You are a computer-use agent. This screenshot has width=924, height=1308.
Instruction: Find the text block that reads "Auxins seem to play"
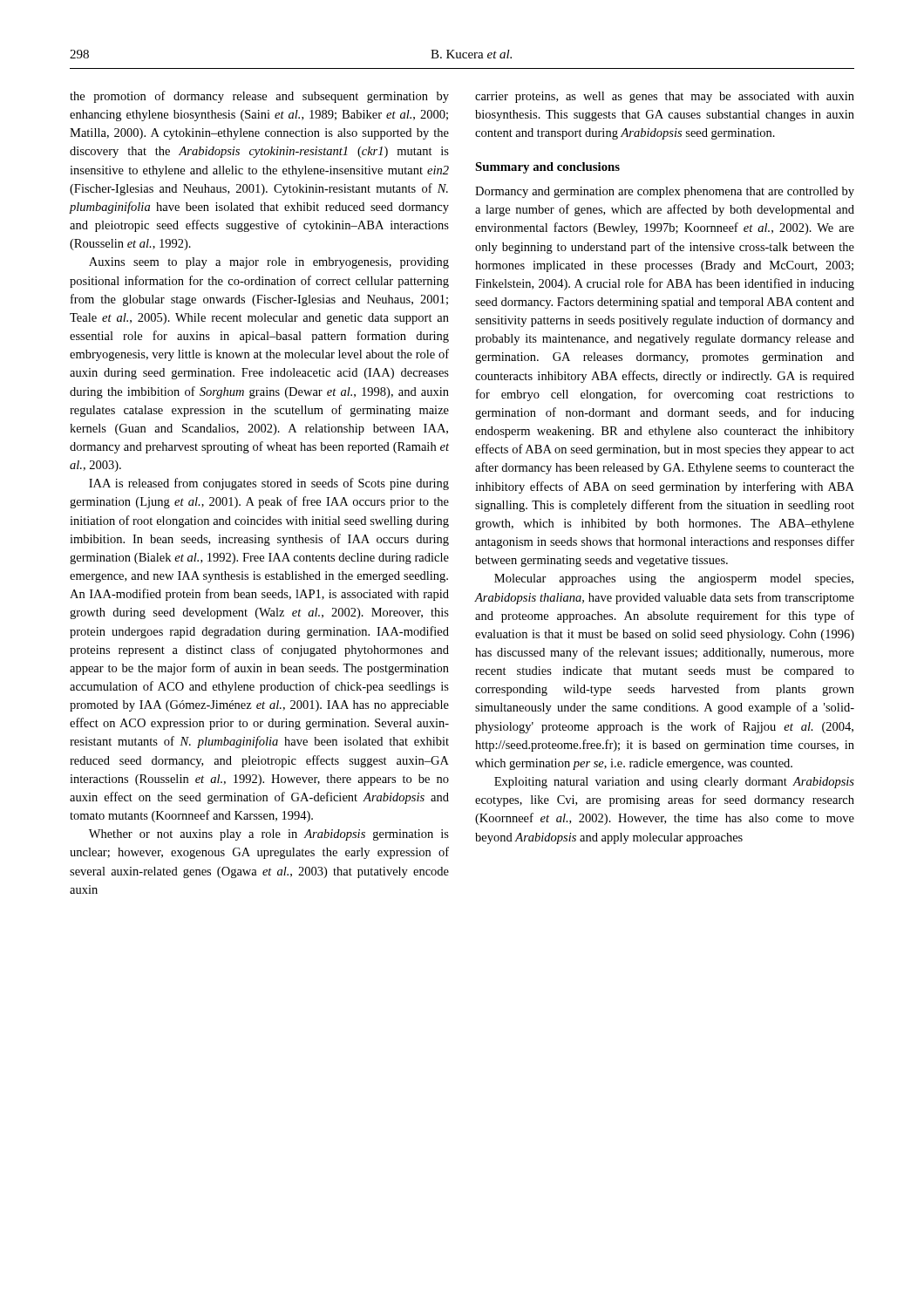pos(259,364)
